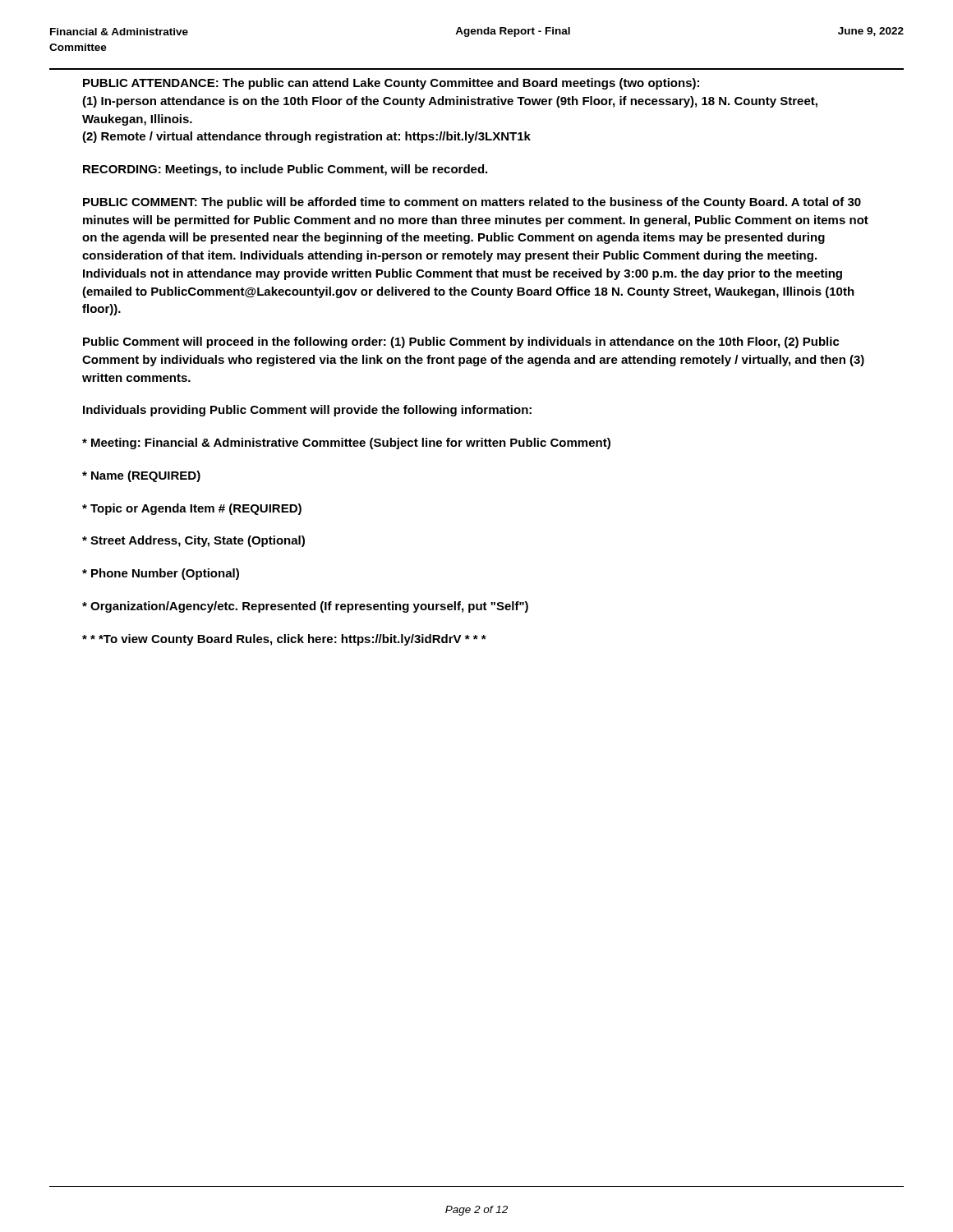Find the block on this page that starts "Topic or Agenda Item"
The image size is (953, 1232).
pyautogui.click(x=192, y=509)
